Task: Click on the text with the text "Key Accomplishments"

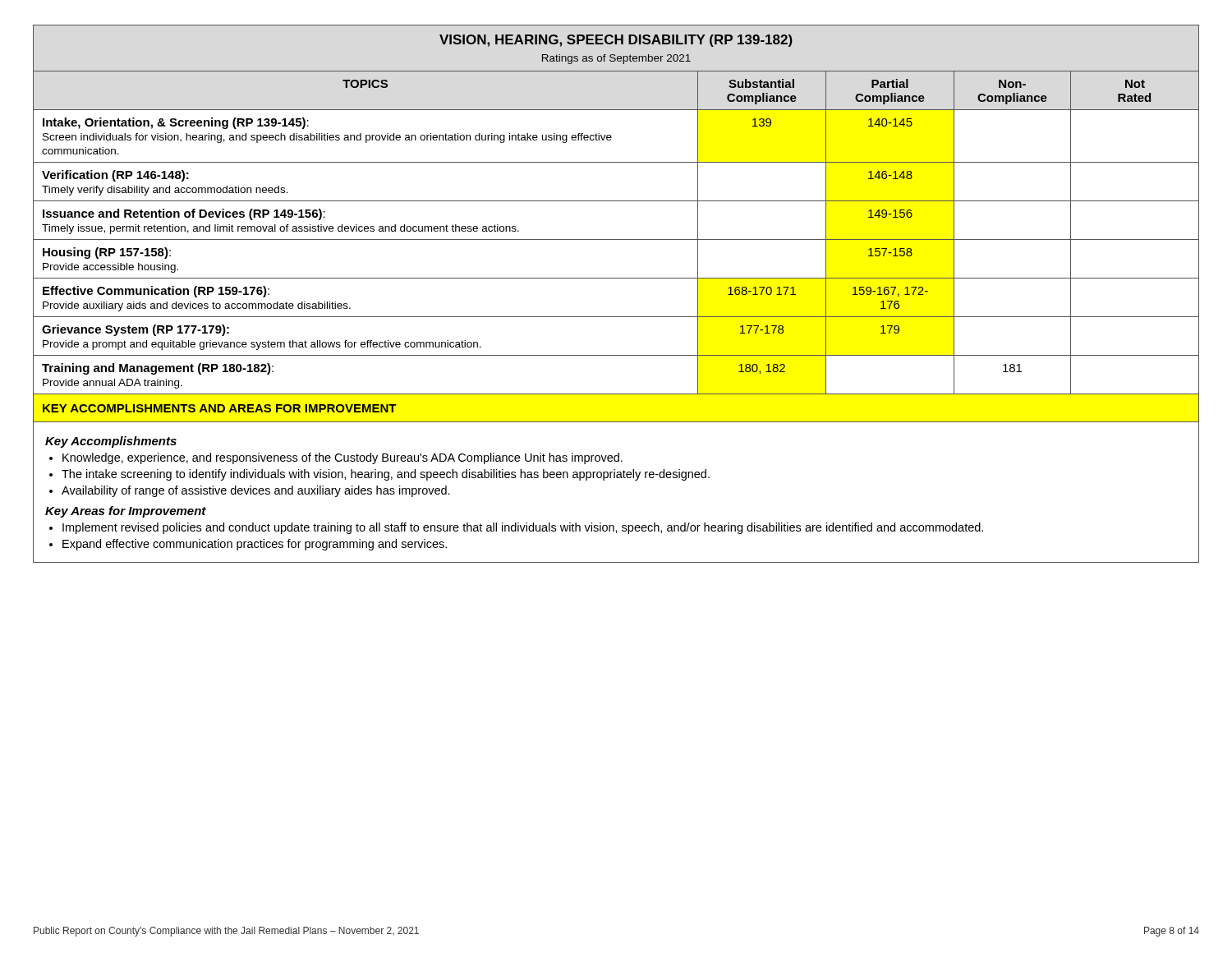Action: (x=111, y=441)
